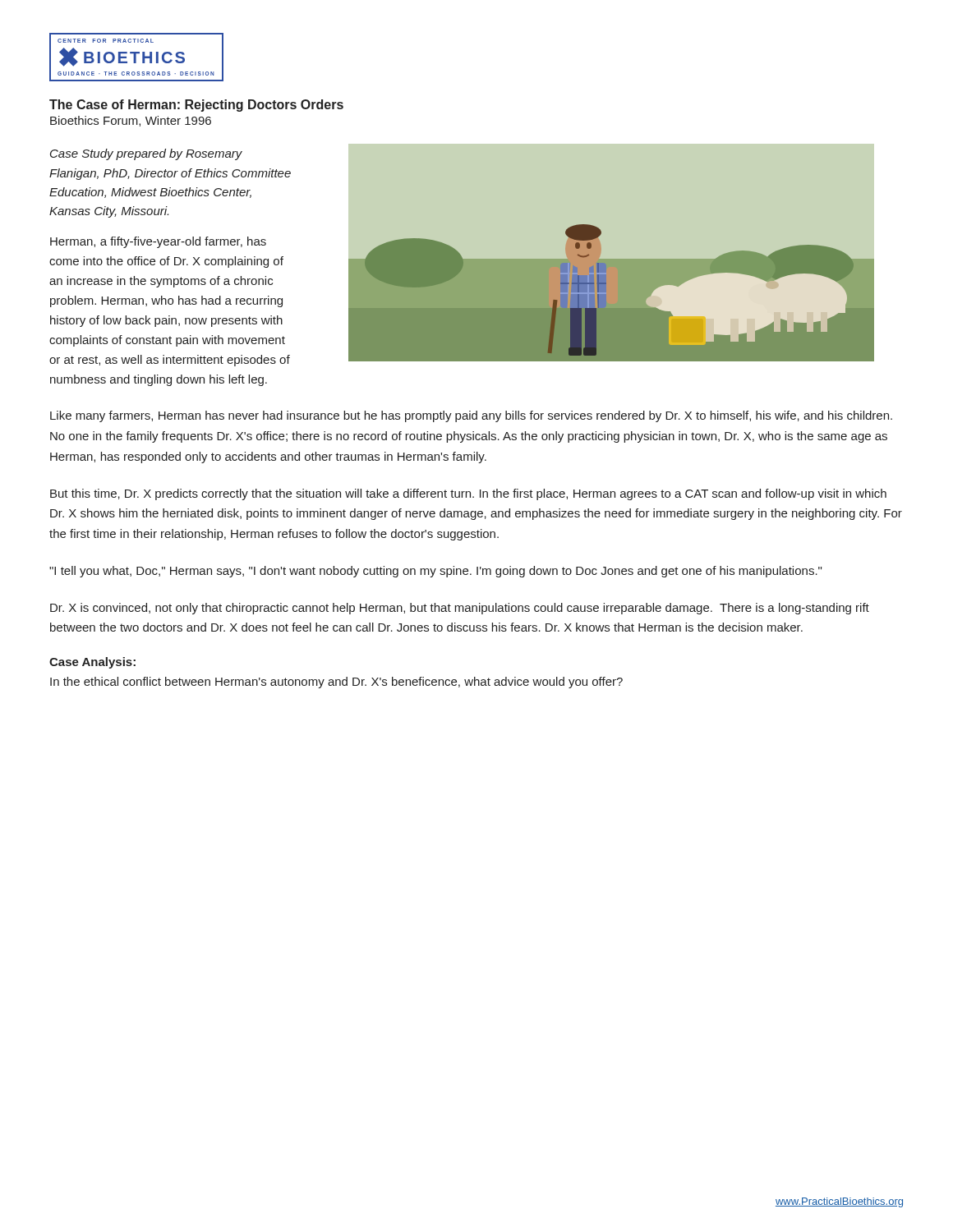The image size is (953, 1232).
Task: Click where it says "Case Analysis:"
Action: [x=93, y=662]
